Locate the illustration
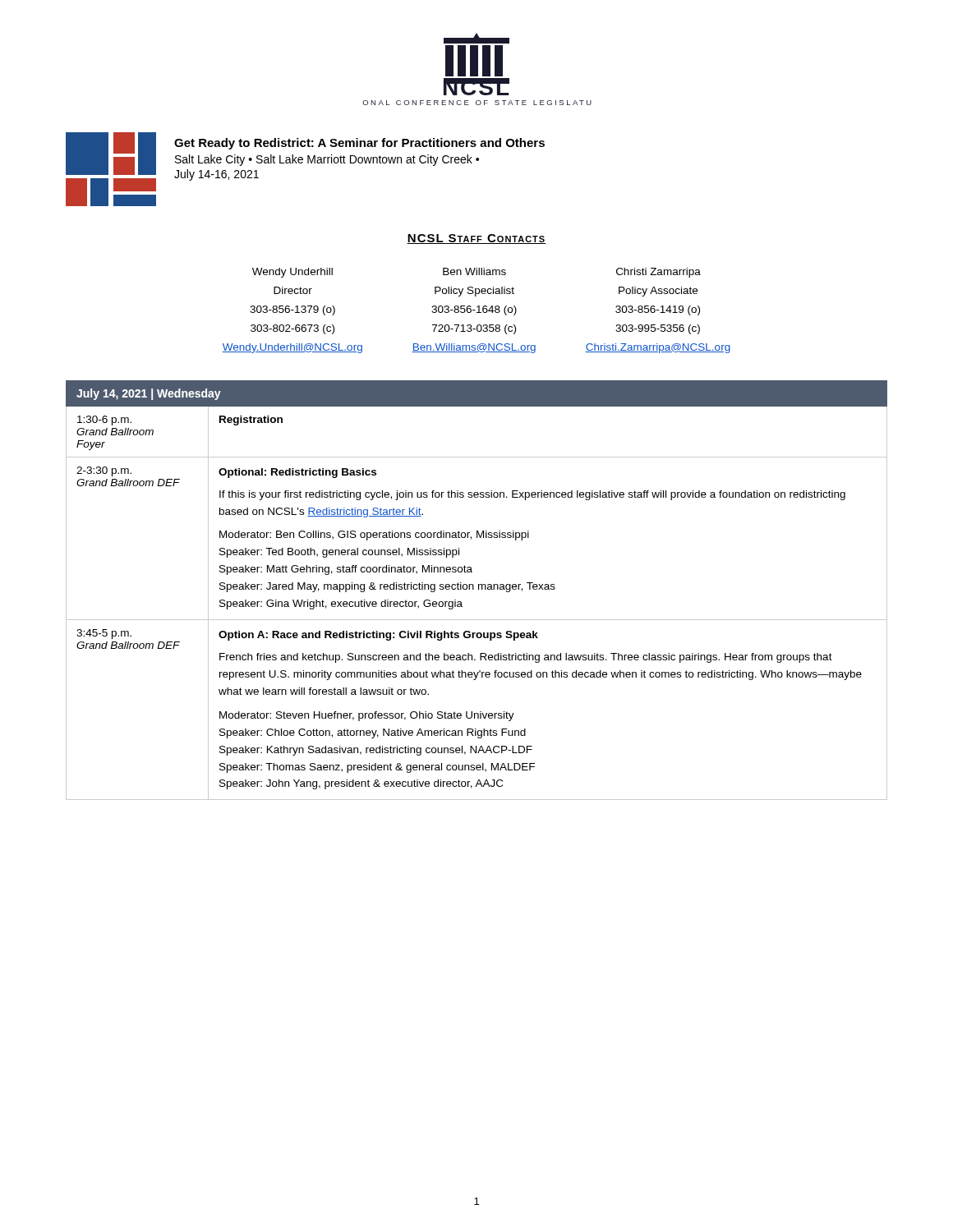Viewport: 953px width, 1232px height. point(111,169)
